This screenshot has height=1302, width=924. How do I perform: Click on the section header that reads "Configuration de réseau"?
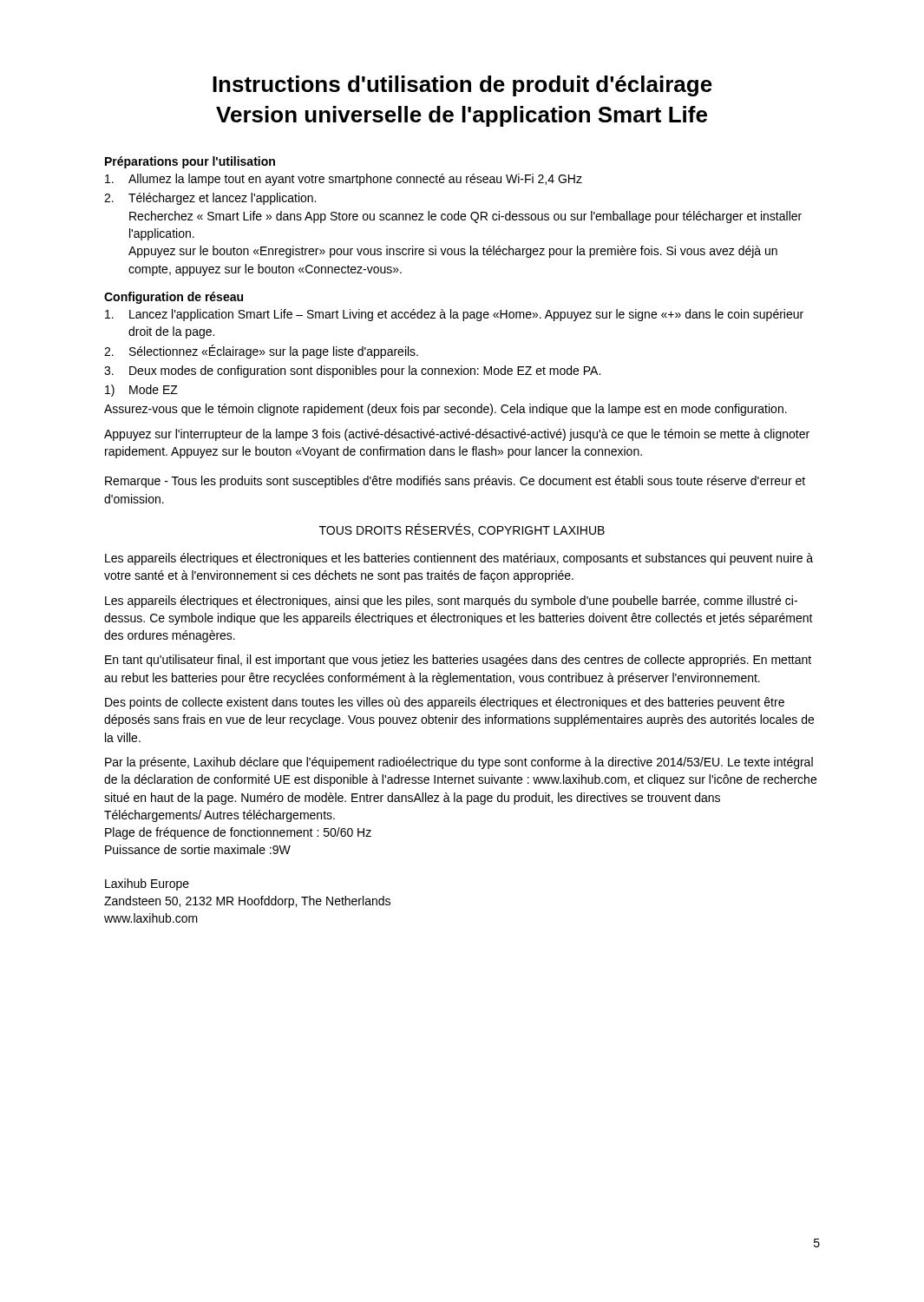coord(174,297)
